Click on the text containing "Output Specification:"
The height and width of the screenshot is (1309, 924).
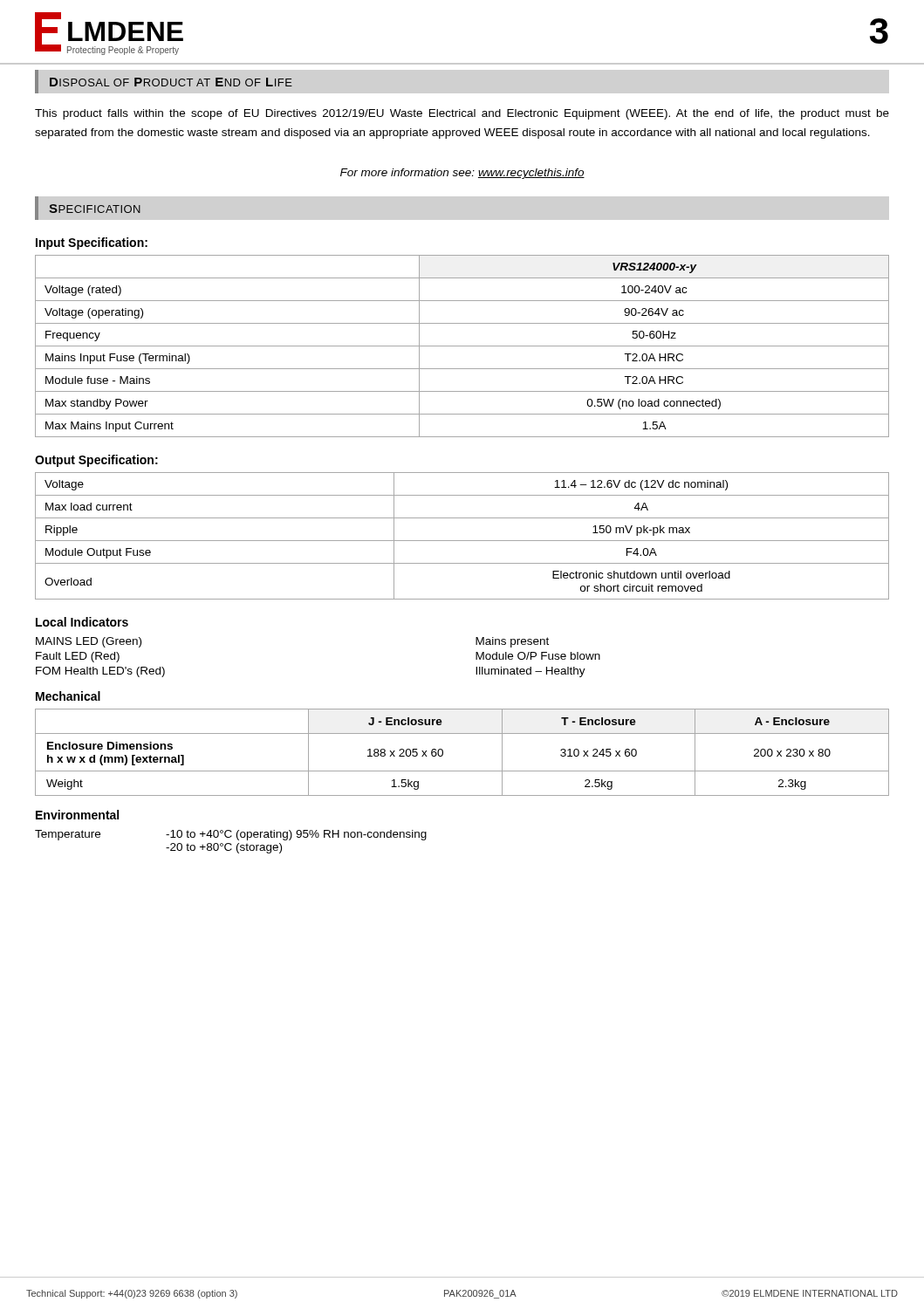(x=97, y=460)
